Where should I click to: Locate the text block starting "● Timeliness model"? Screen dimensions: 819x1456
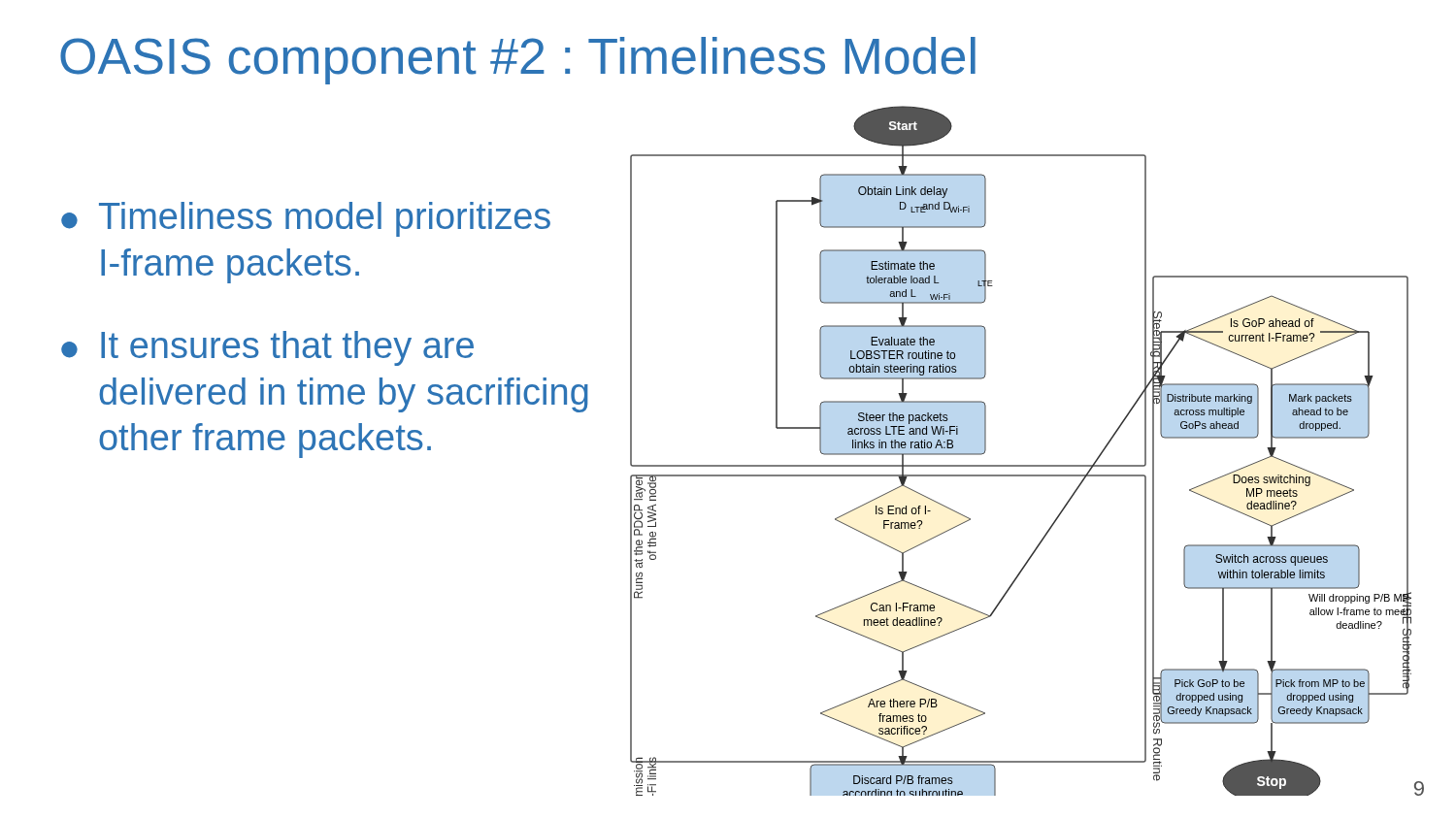click(330, 328)
